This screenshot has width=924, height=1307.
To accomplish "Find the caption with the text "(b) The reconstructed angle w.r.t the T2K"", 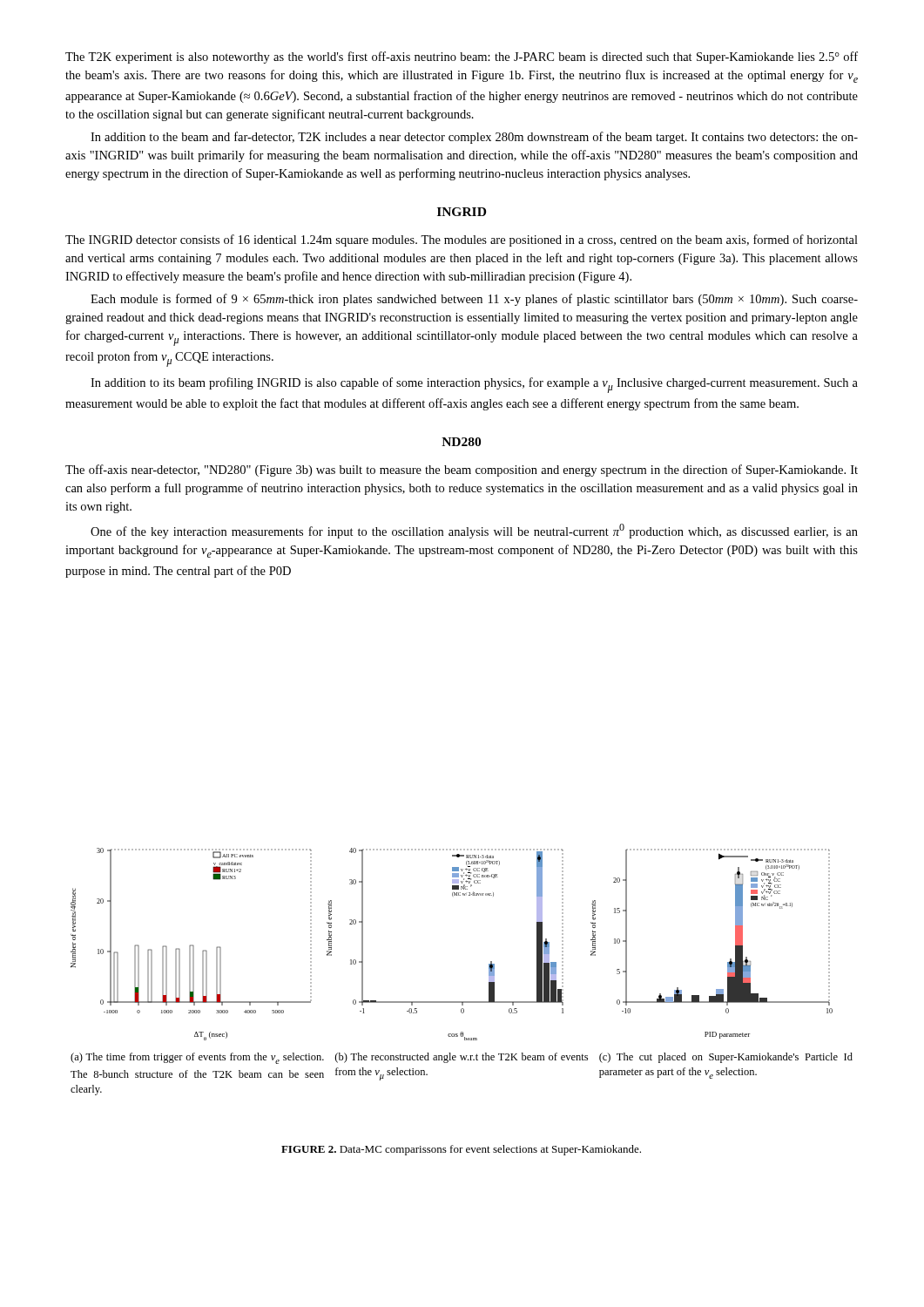I will [x=462, y=1066].
